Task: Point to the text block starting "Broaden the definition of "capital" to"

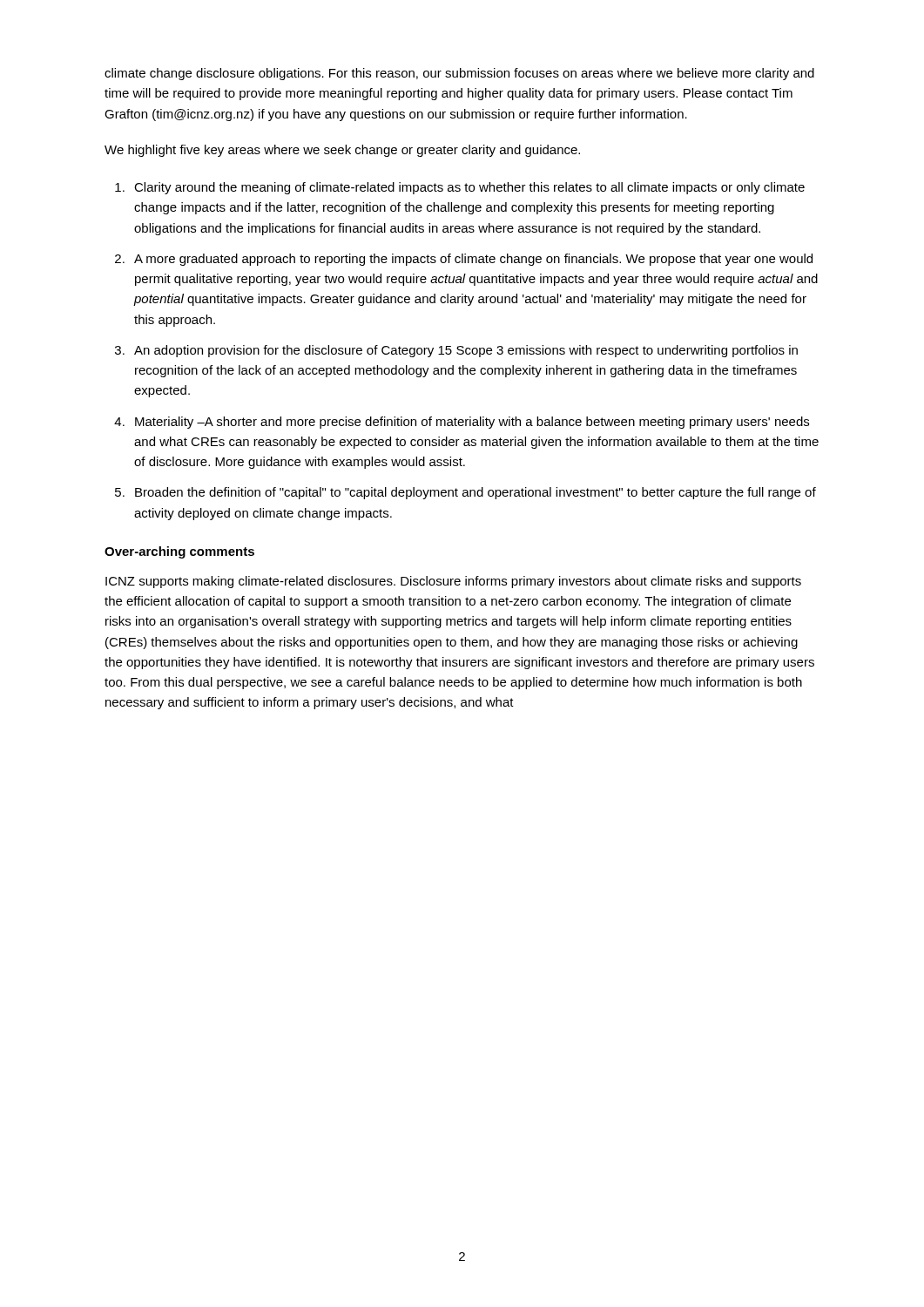Action: pos(474,502)
